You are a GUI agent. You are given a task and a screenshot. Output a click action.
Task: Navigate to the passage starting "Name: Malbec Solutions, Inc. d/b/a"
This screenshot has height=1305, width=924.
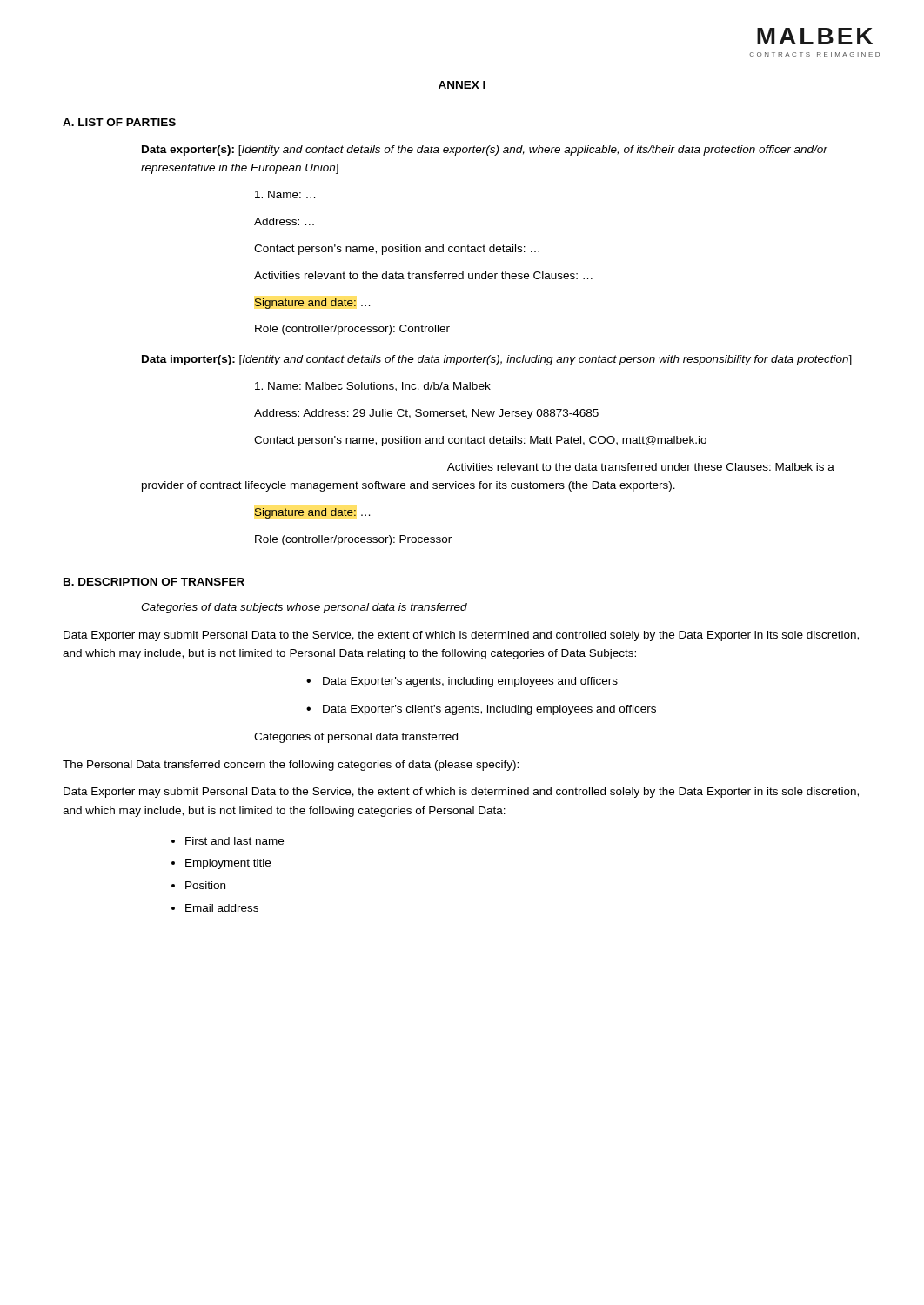[372, 386]
